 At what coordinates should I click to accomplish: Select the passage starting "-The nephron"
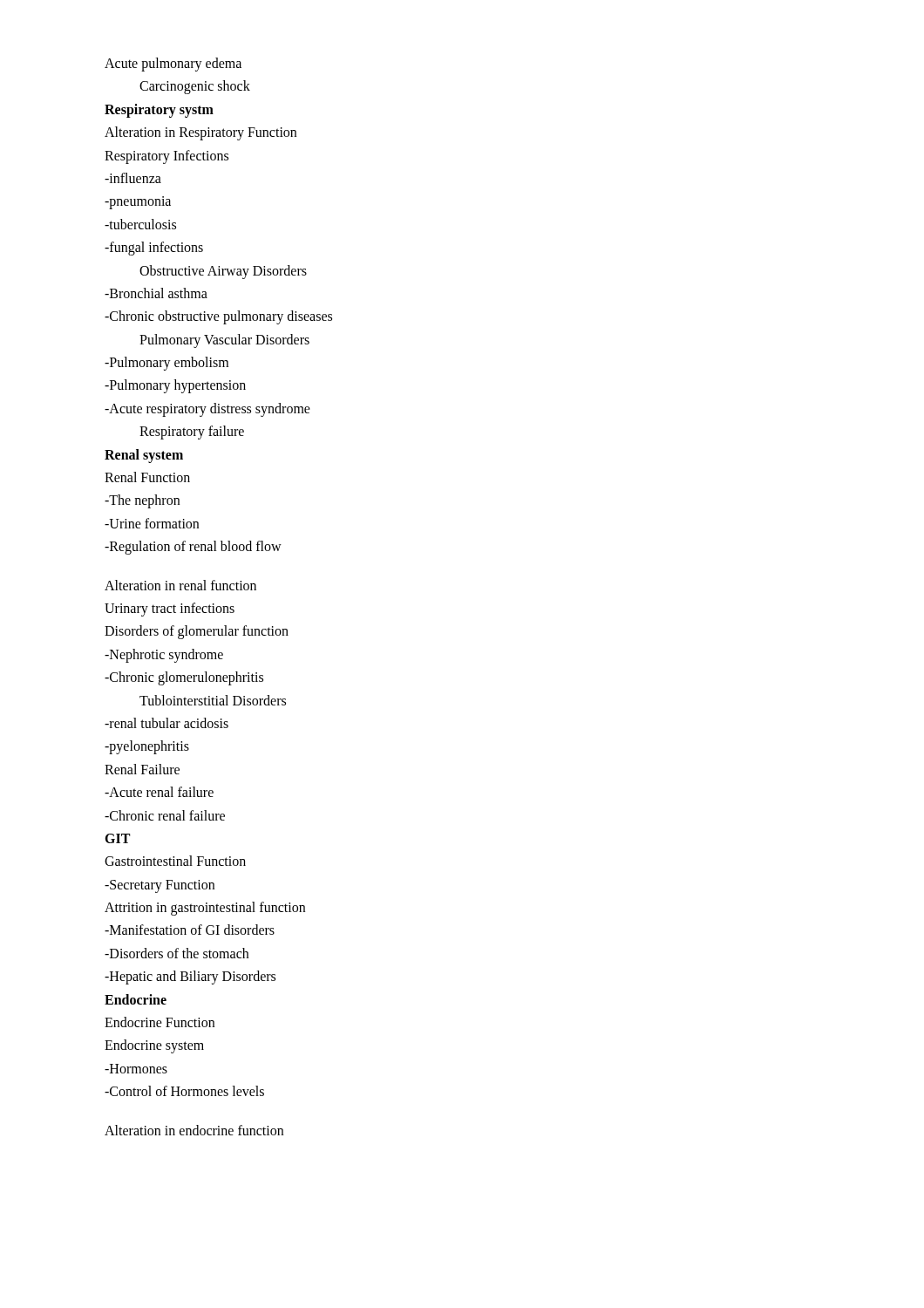pos(142,500)
